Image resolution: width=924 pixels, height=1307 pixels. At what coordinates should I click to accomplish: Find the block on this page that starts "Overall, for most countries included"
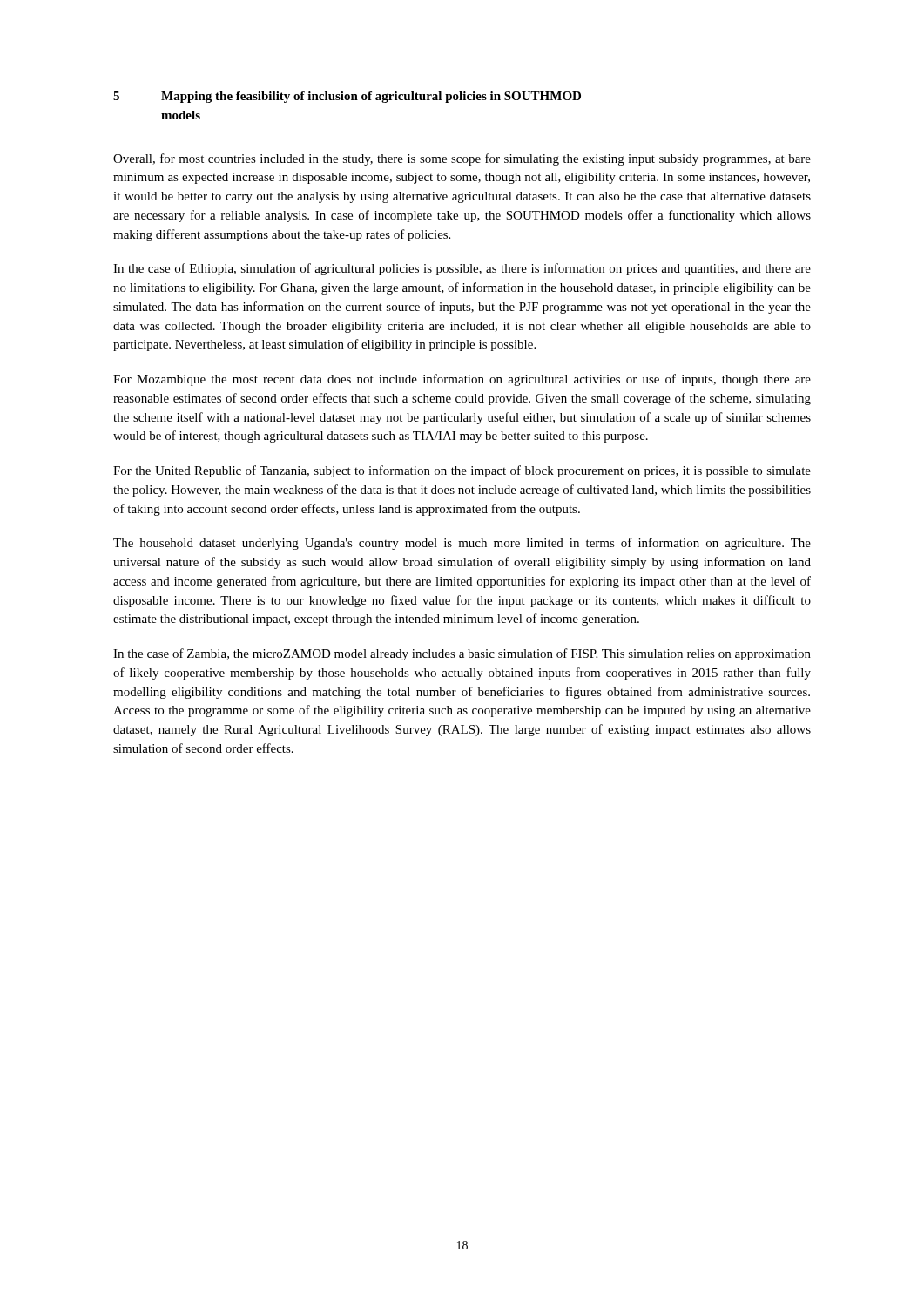pos(462,196)
